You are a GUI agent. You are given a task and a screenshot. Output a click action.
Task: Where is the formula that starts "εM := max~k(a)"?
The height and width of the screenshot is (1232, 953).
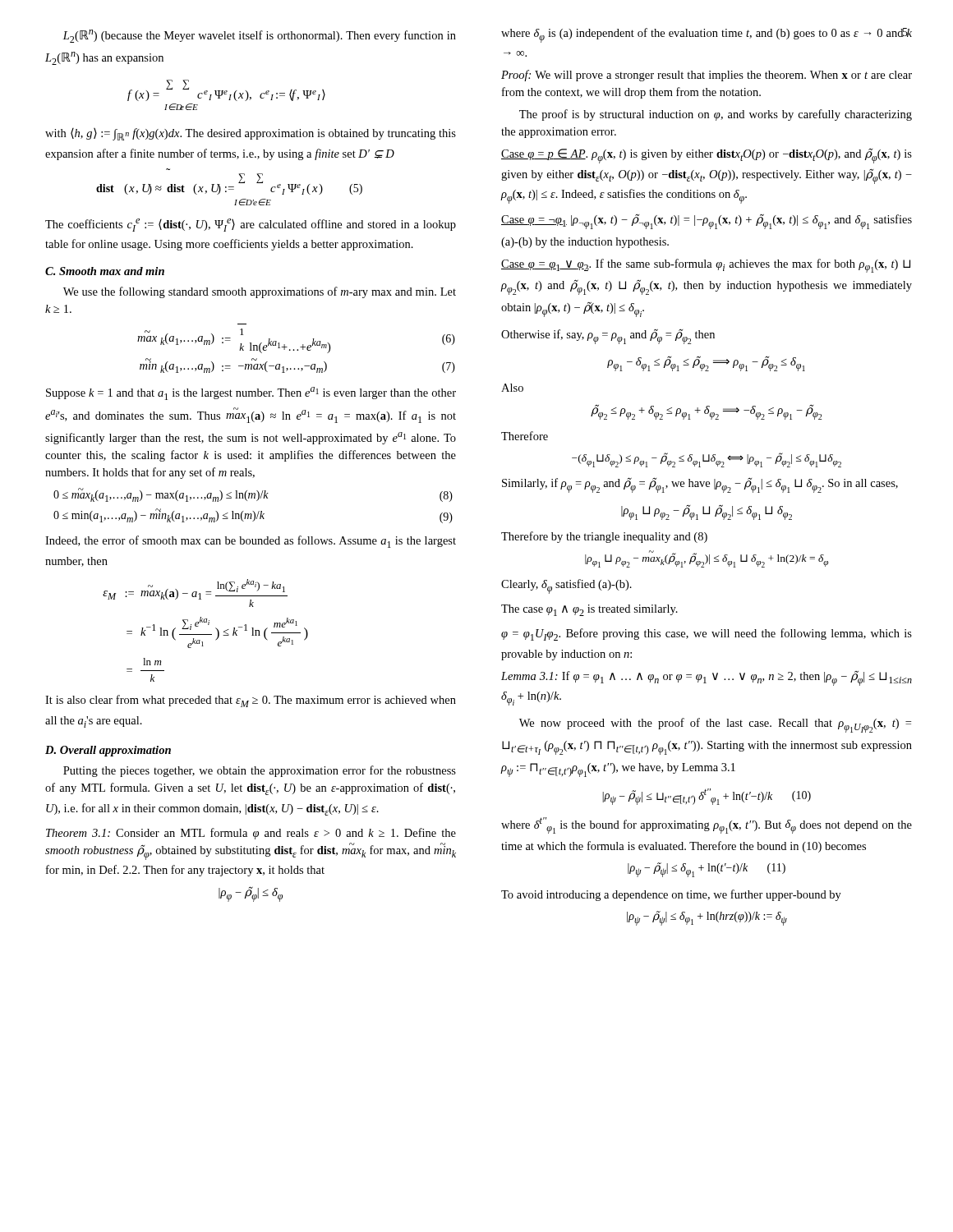tap(251, 631)
